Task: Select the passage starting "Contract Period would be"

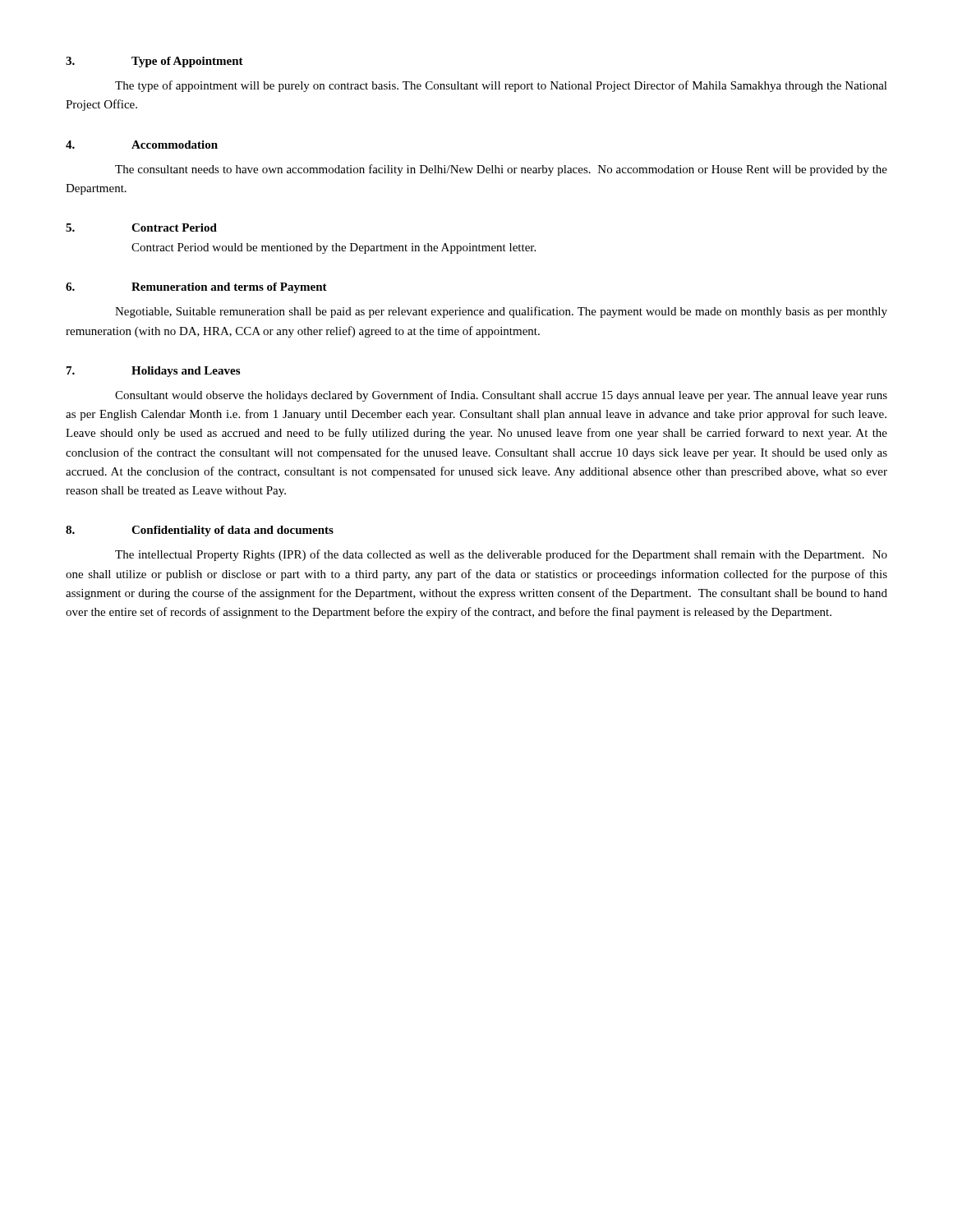Action: pos(334,247)
